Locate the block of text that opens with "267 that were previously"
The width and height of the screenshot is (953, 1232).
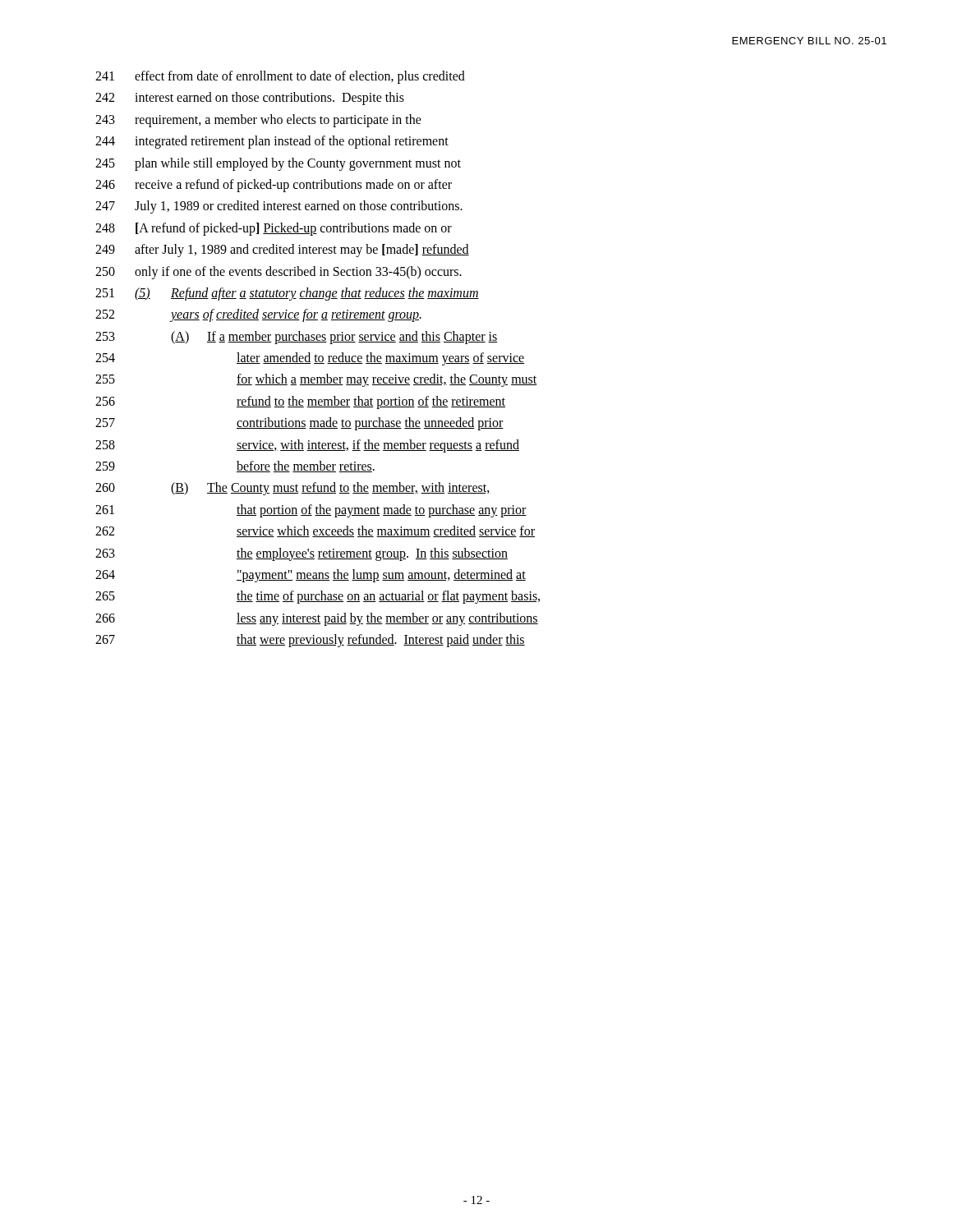476,640
